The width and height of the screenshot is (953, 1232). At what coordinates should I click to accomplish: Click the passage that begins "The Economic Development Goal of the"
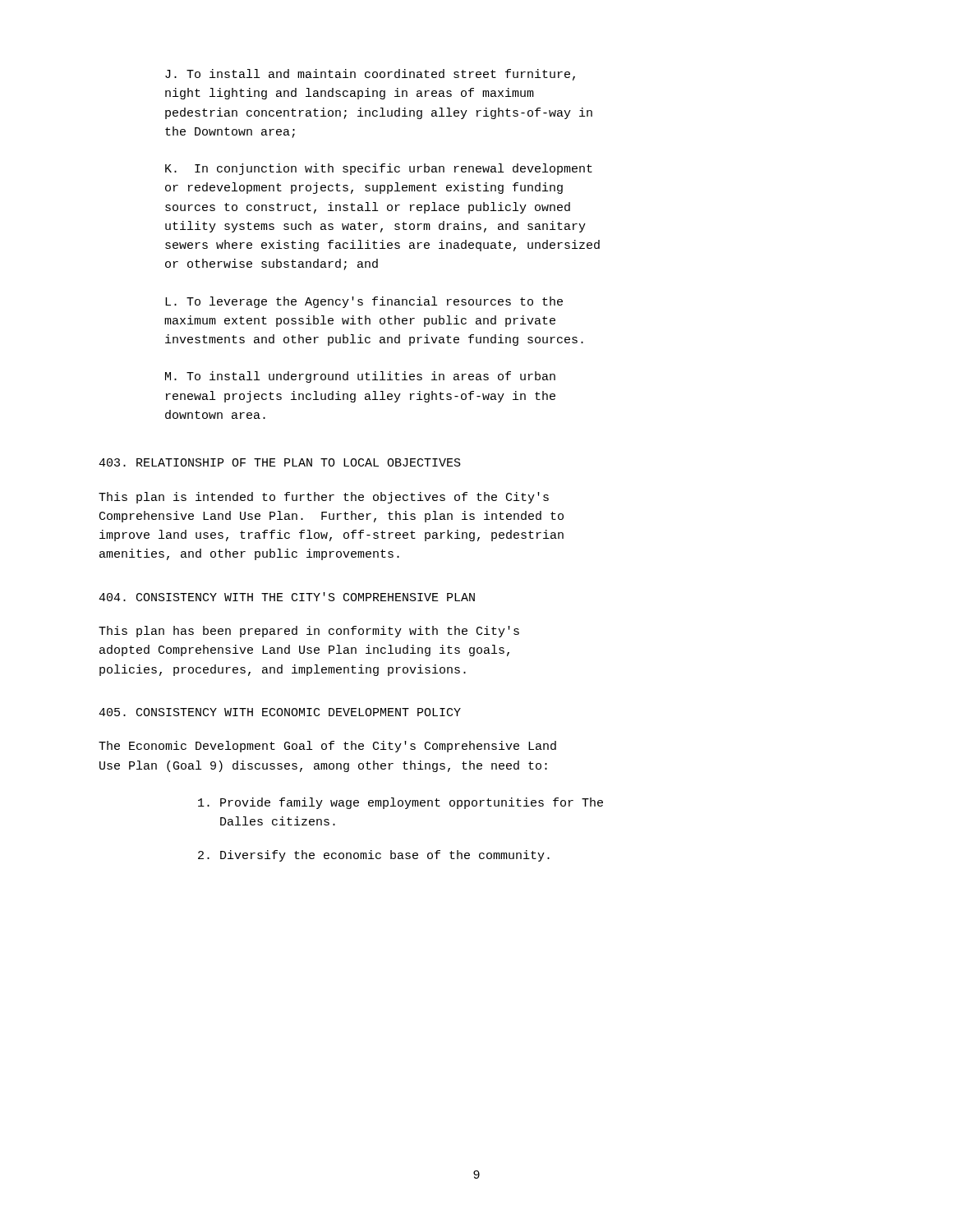pyautogui.click(x=476, y=757)
